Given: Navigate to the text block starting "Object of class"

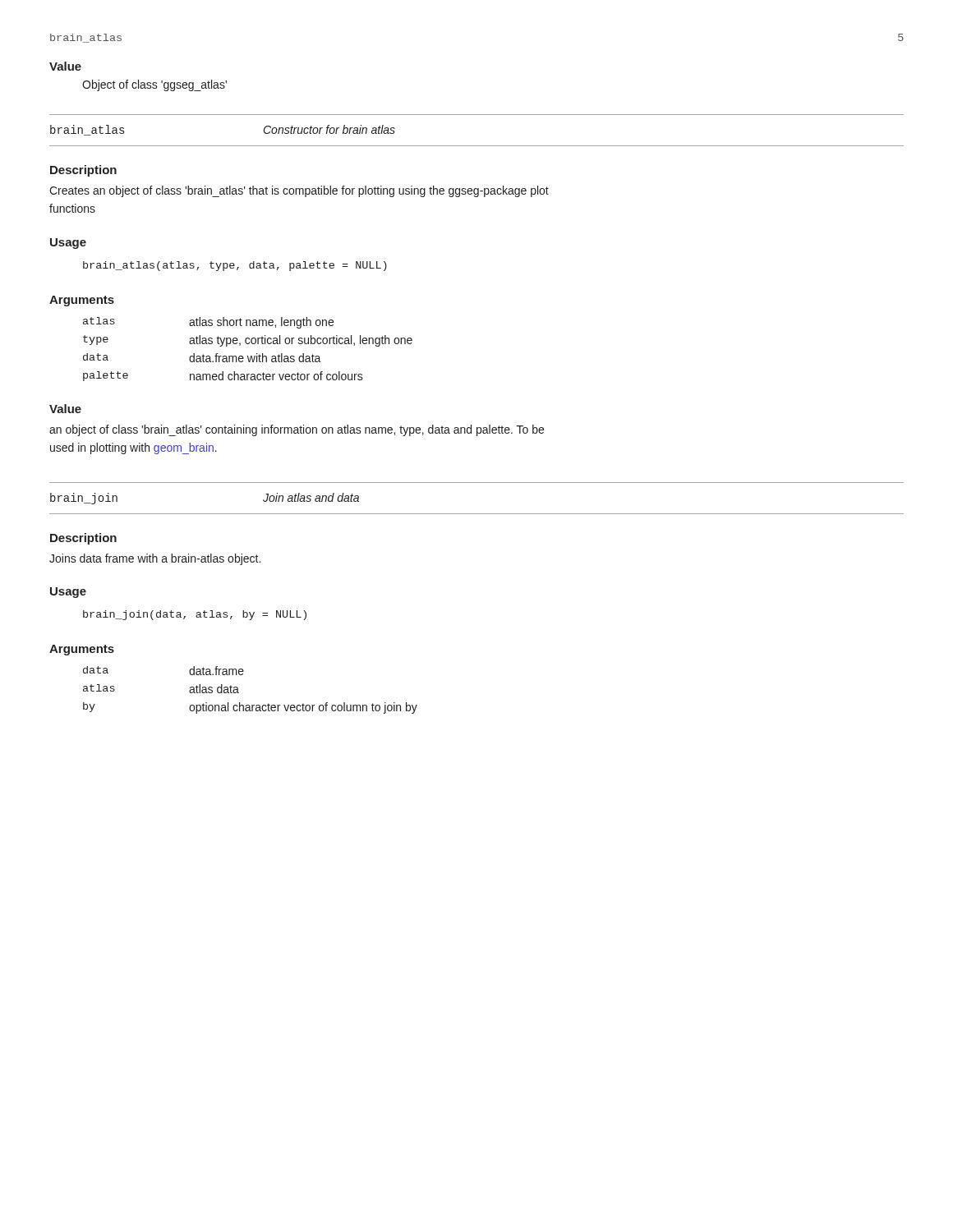Looking at the screenshot, I should tap(155, 85).
